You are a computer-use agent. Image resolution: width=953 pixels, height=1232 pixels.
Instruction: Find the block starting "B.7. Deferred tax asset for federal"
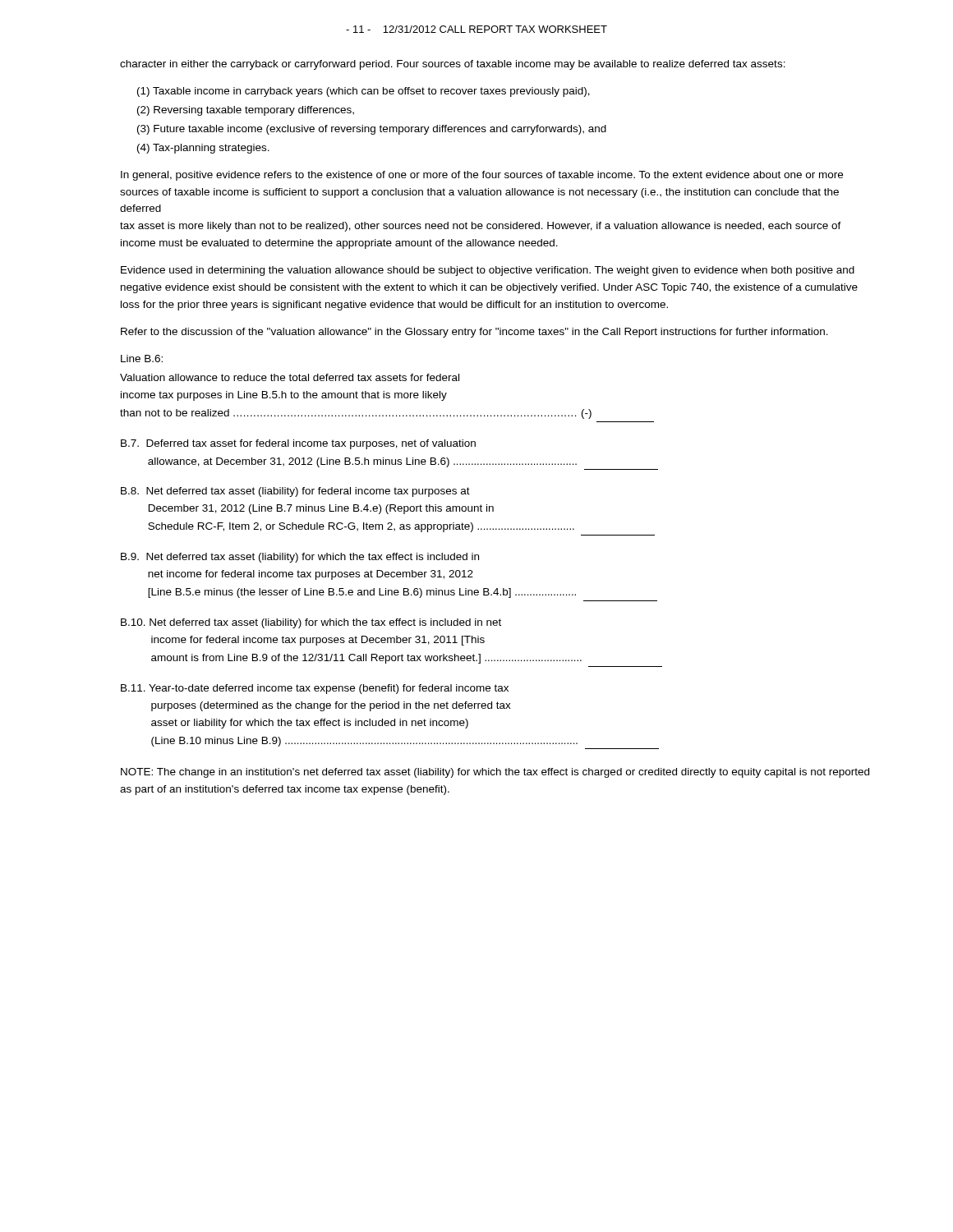[x=484, y=453]
